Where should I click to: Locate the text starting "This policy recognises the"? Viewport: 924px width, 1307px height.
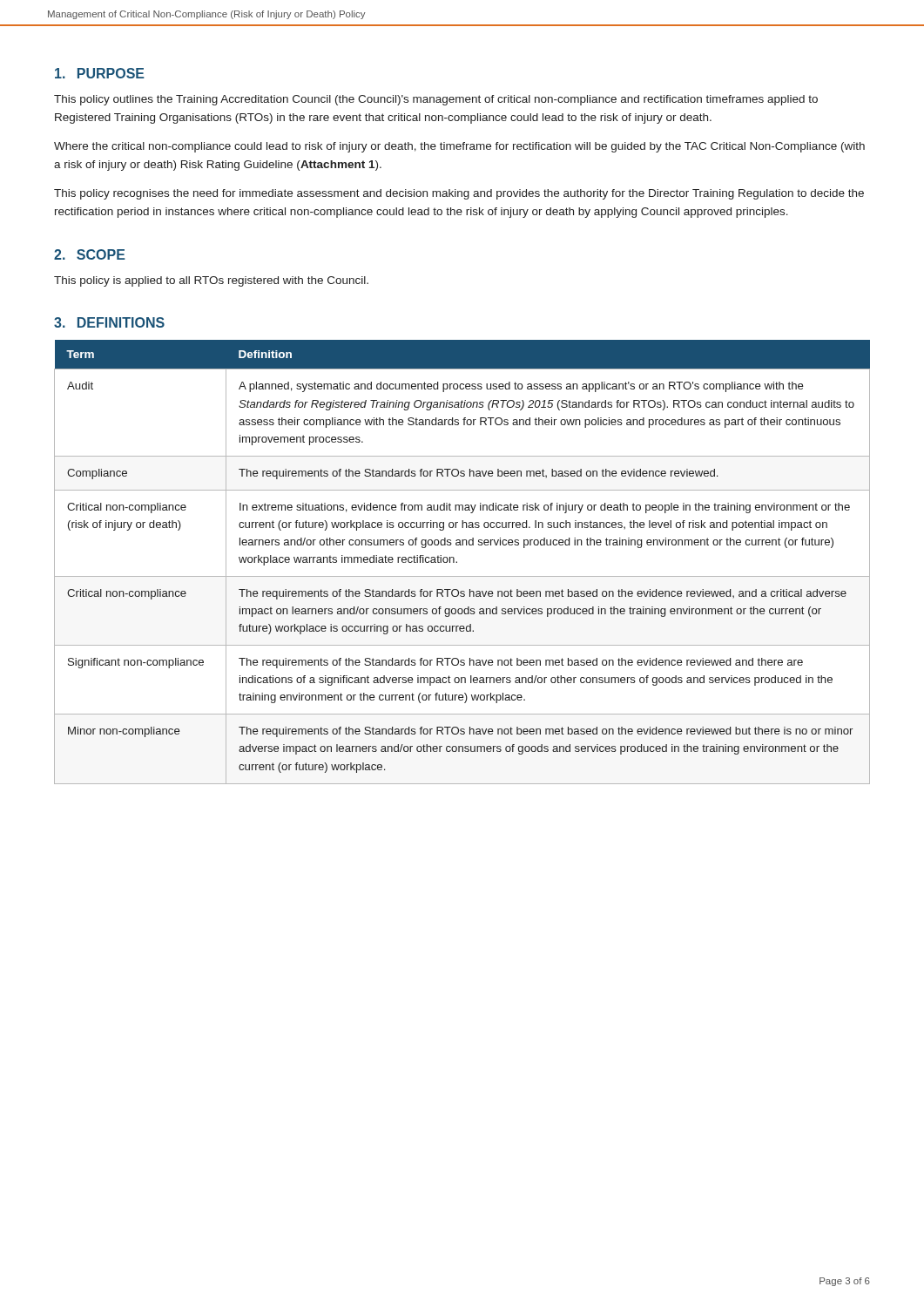(462, 203)
